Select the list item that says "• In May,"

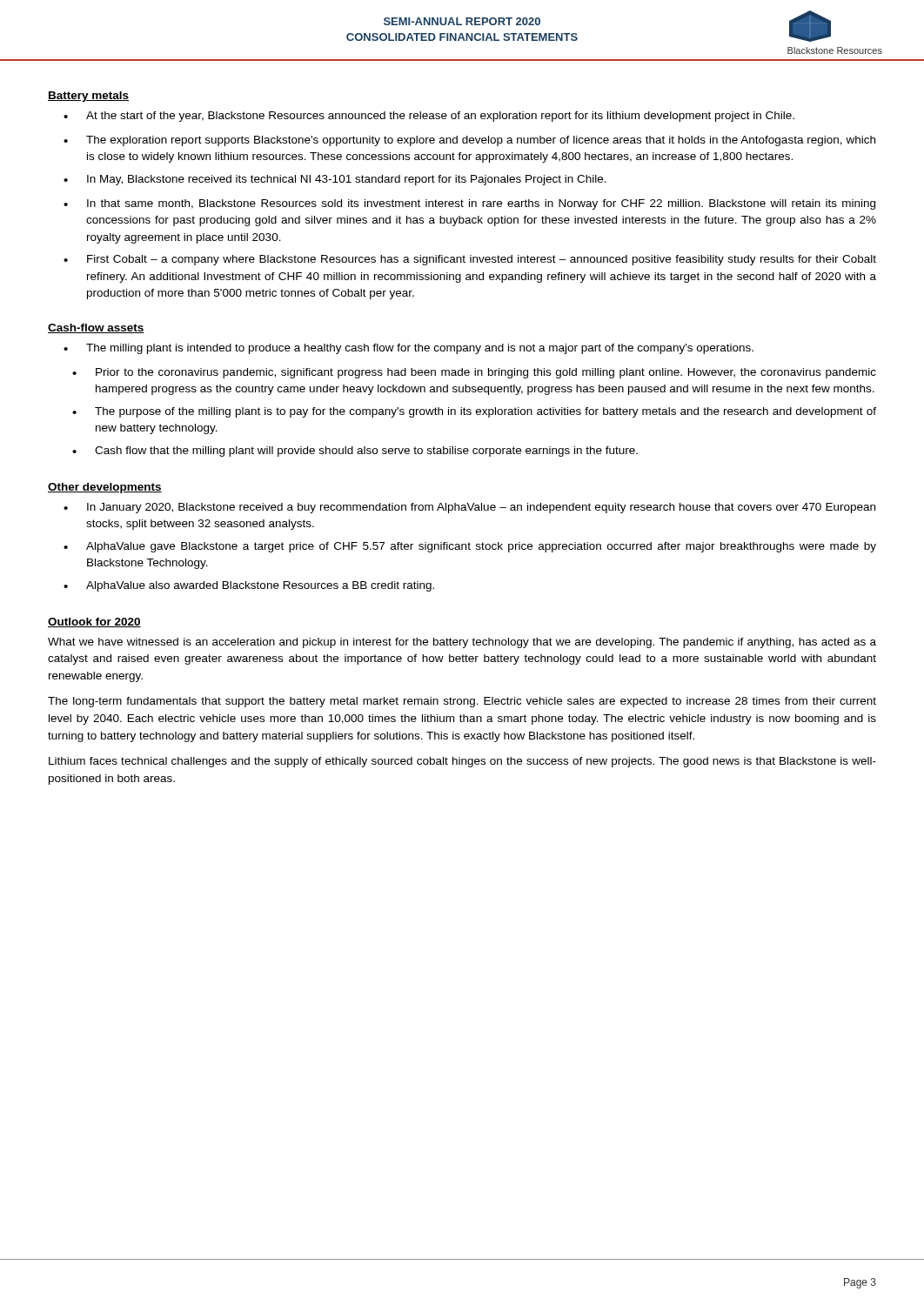click(x=470, y=180)
